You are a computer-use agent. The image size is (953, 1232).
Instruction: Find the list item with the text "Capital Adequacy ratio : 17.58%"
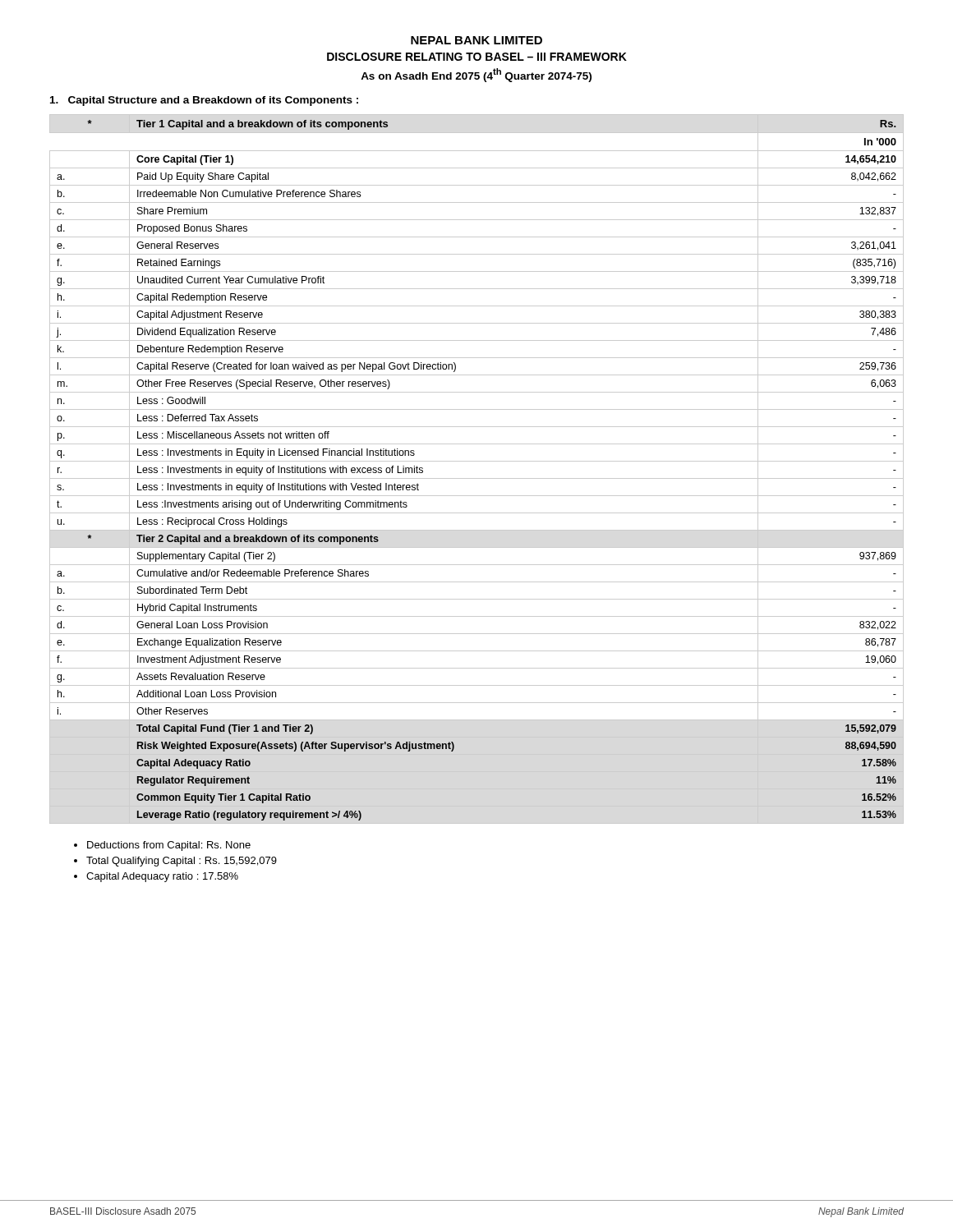click(162, 876)
